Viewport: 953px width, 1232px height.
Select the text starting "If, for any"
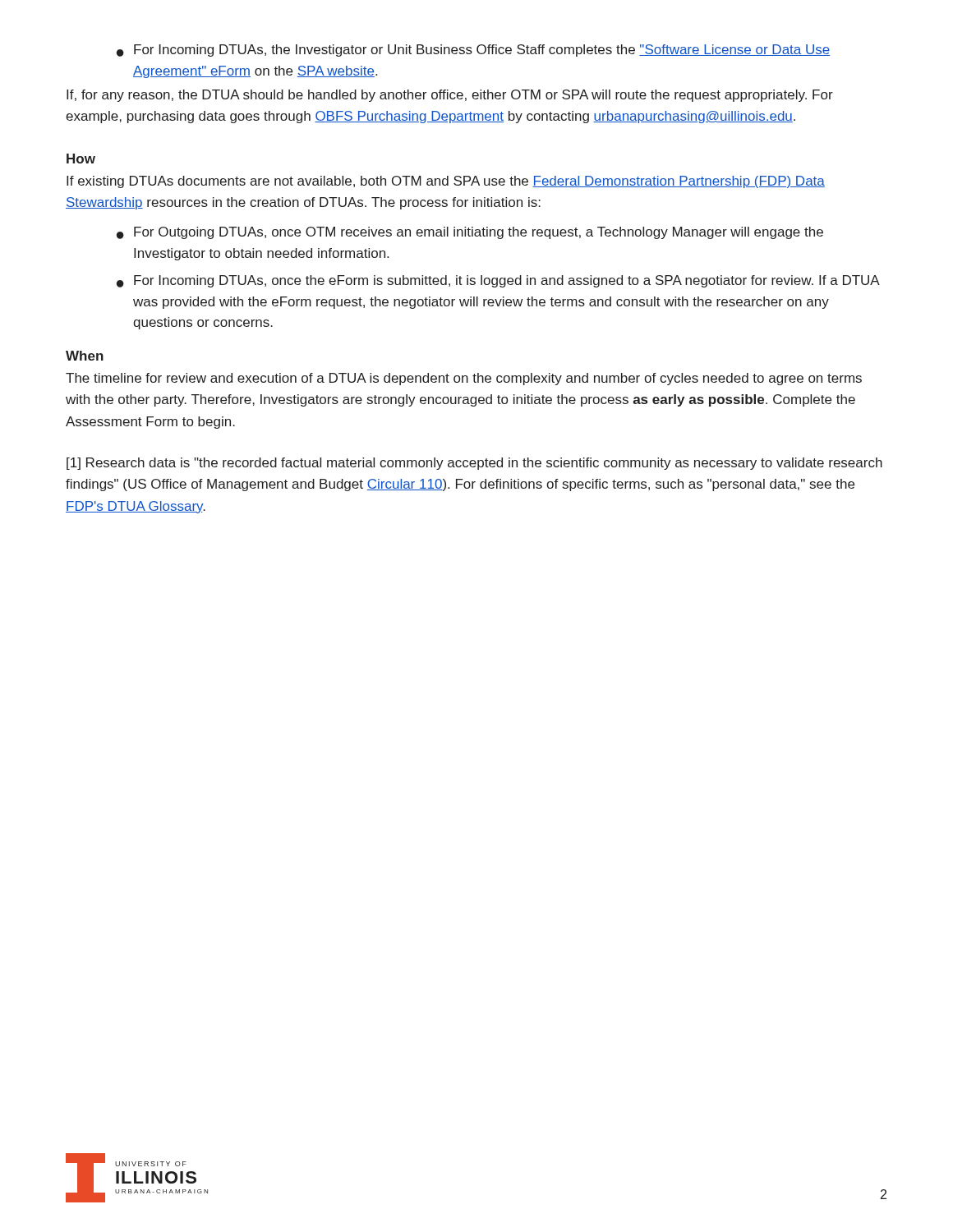(x=449, y=106)
